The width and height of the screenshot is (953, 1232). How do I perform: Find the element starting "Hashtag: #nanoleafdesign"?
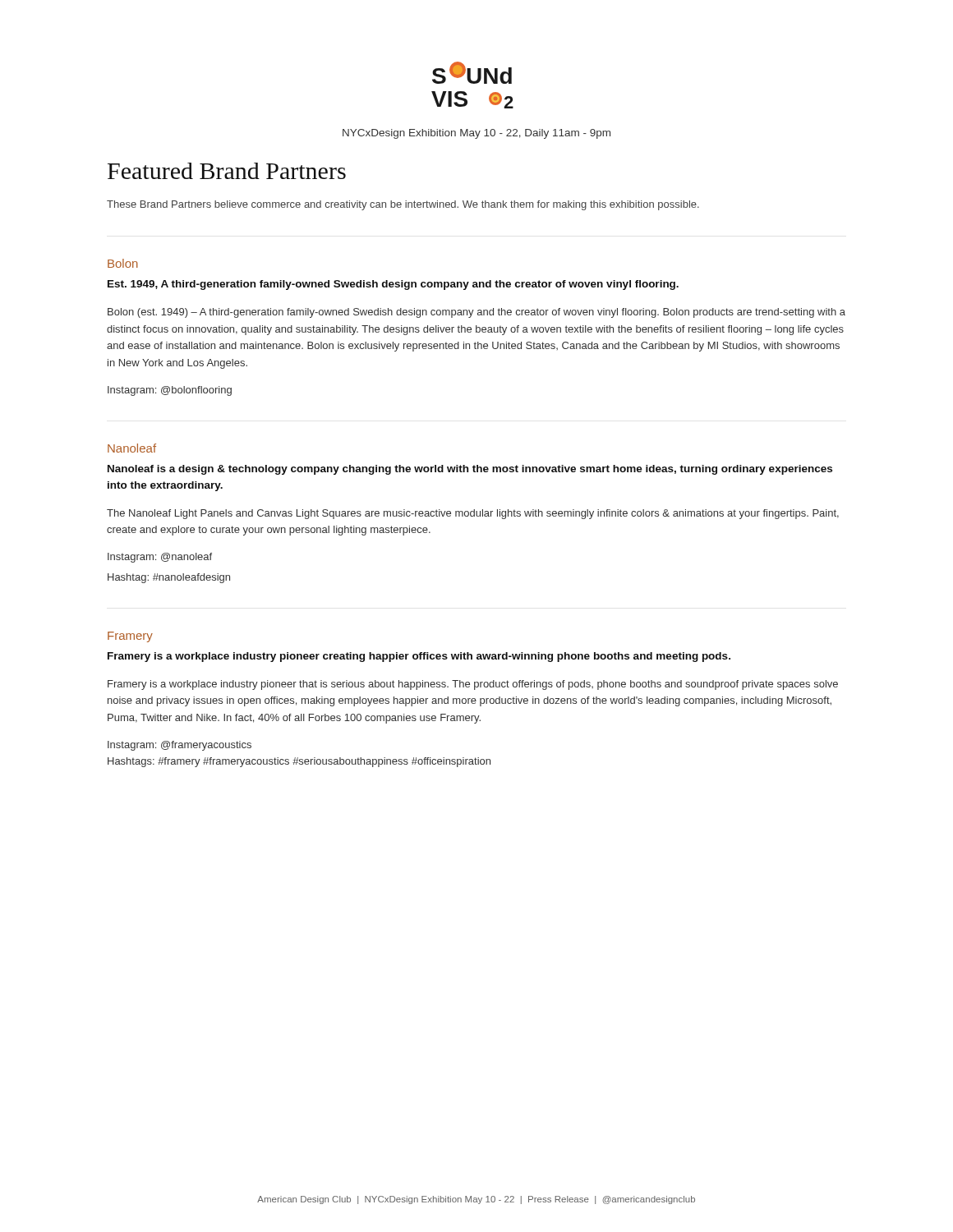tap(169, 577)
